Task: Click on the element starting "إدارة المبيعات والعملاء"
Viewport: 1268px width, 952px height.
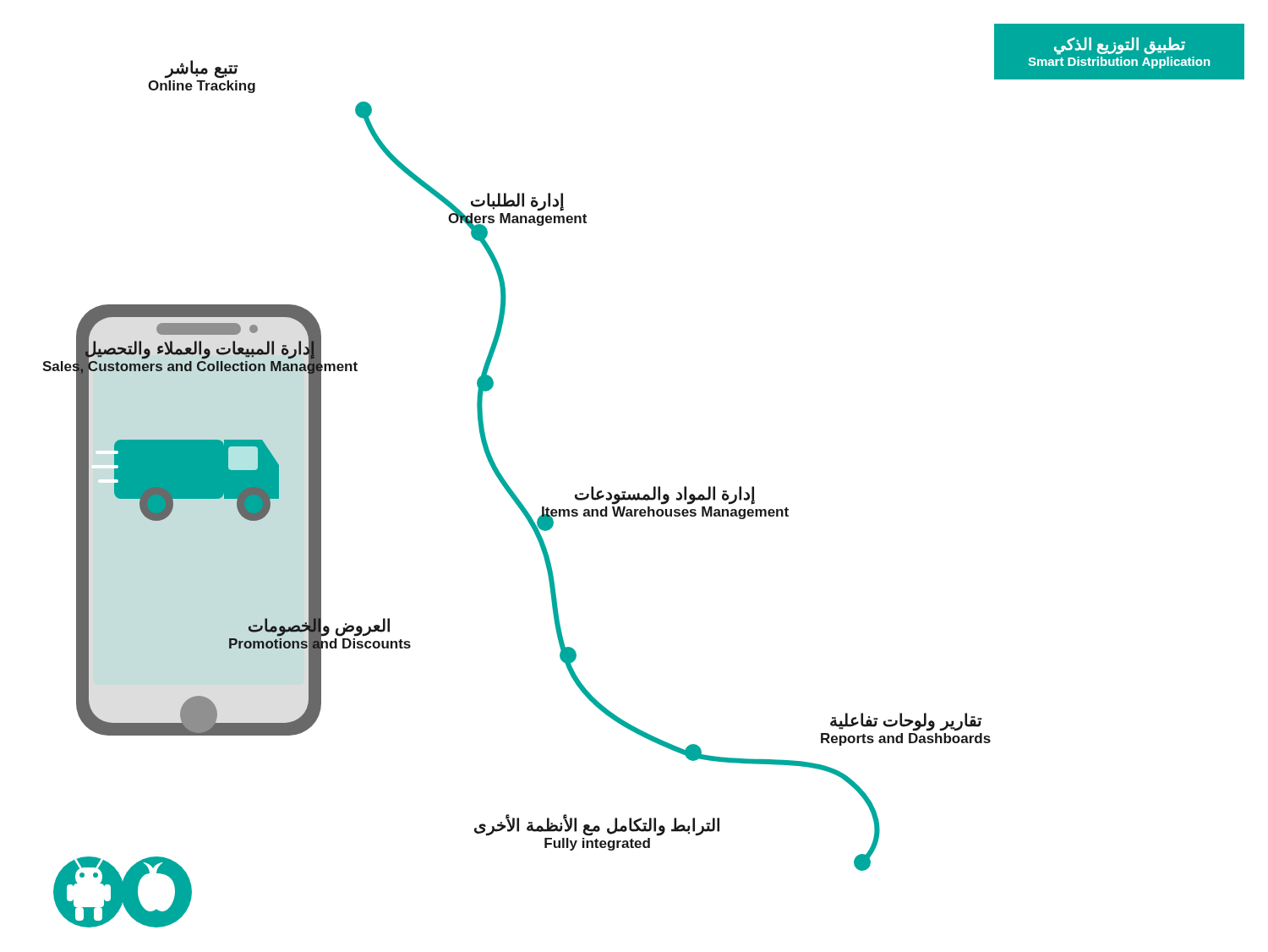Action: pos(200,357)
